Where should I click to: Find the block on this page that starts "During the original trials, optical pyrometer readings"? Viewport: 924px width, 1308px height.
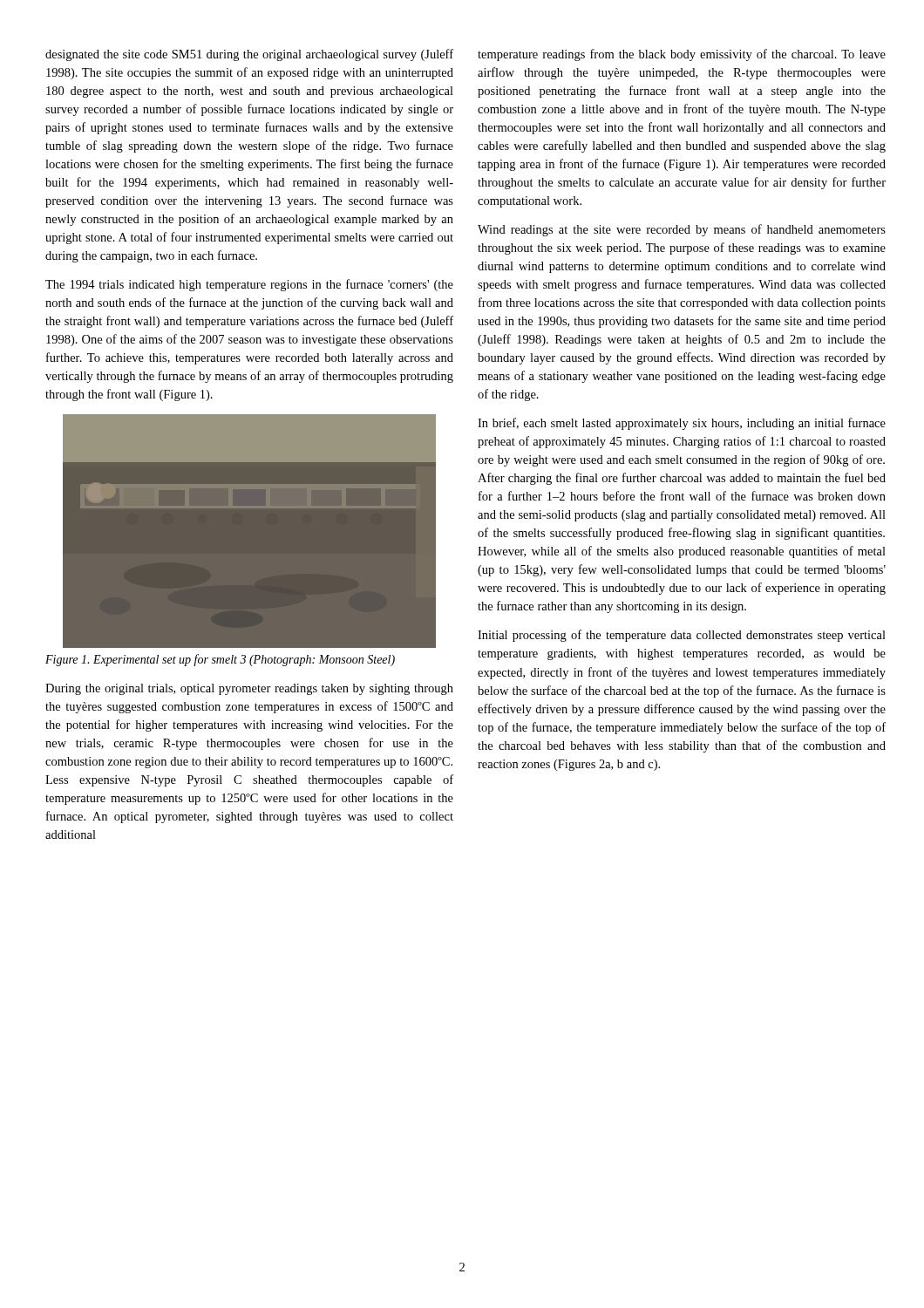click(249, 762)
